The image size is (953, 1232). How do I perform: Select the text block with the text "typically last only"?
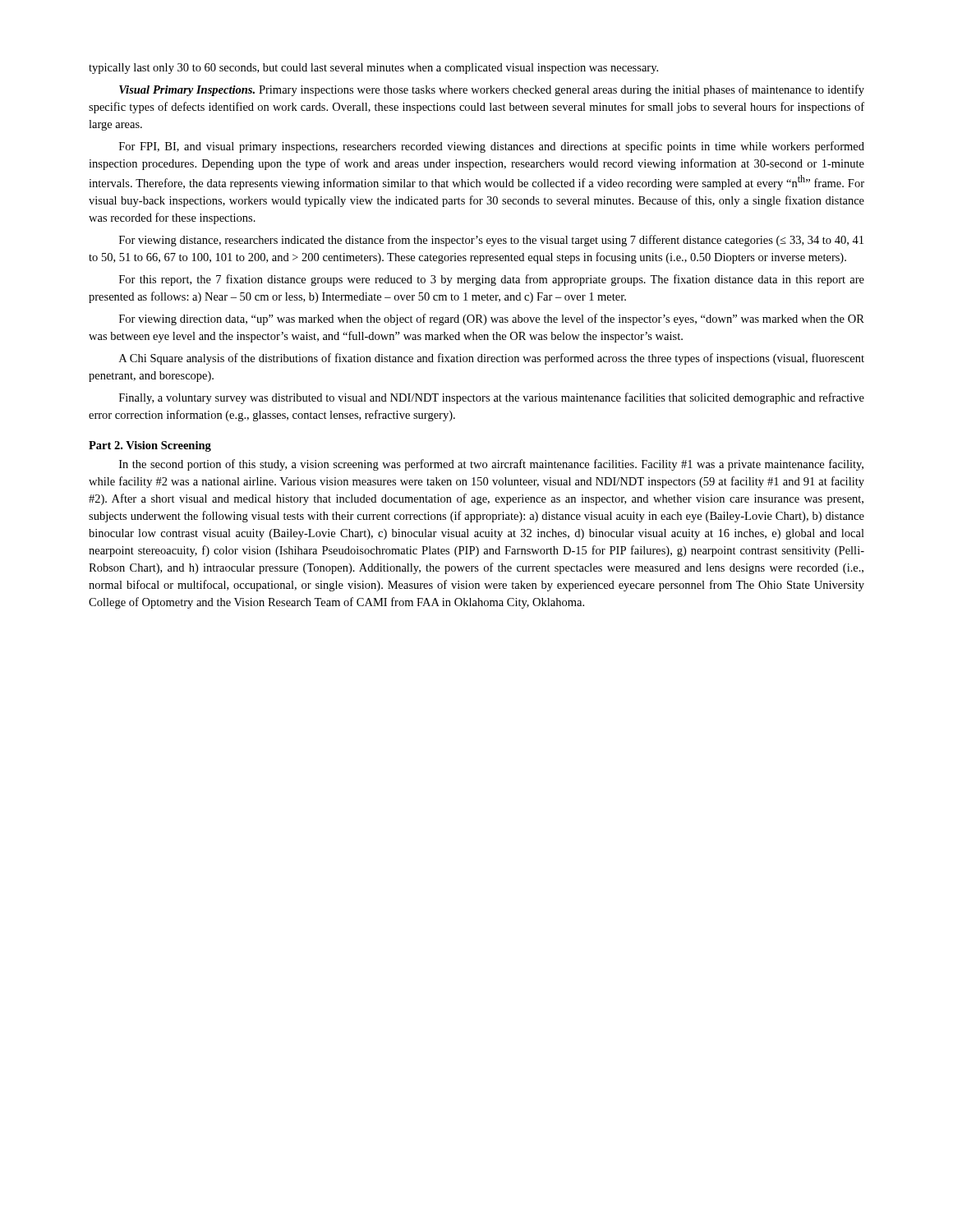[x=476, y=96]
